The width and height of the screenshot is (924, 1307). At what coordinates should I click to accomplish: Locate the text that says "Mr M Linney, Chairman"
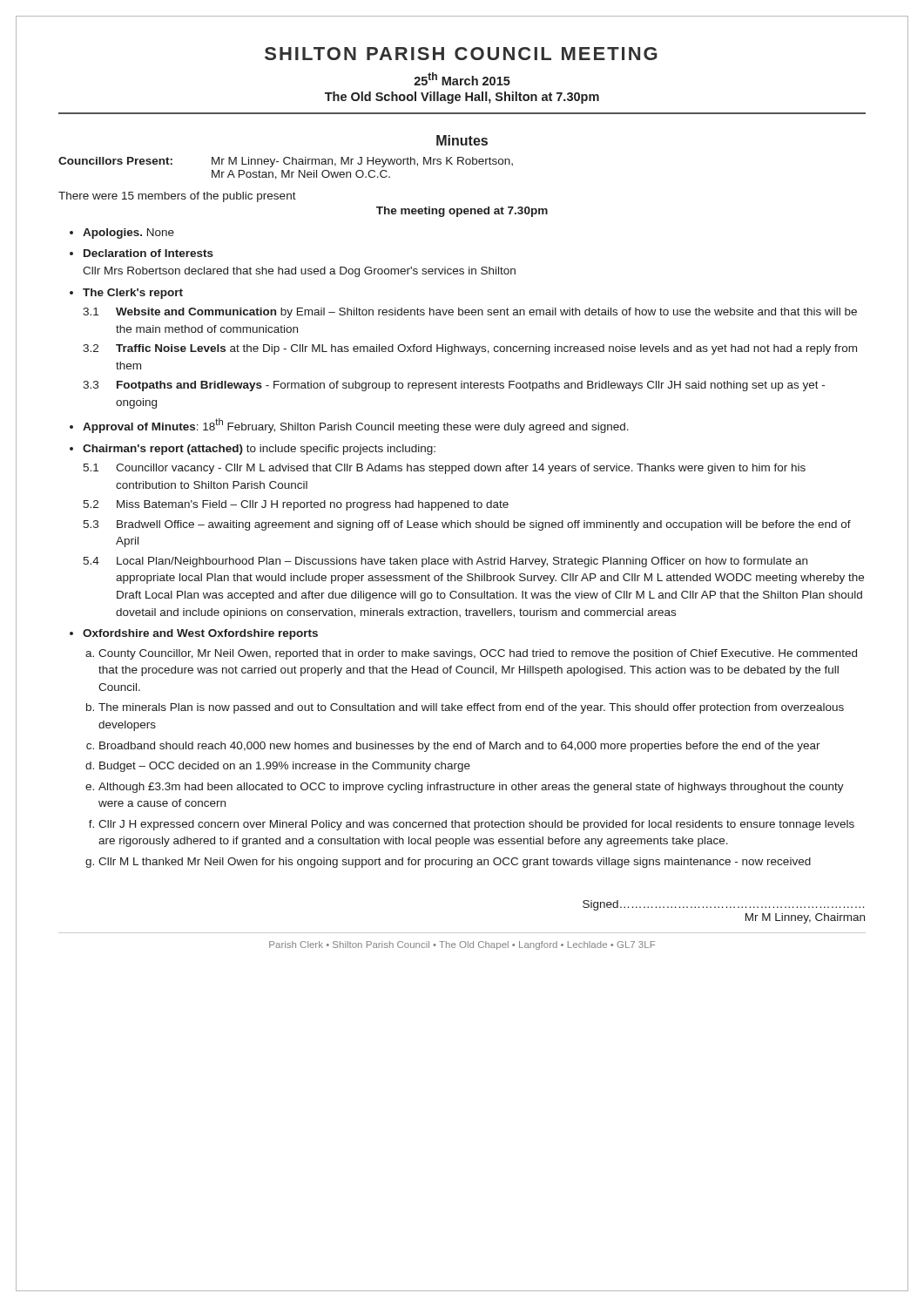(805, 918)
